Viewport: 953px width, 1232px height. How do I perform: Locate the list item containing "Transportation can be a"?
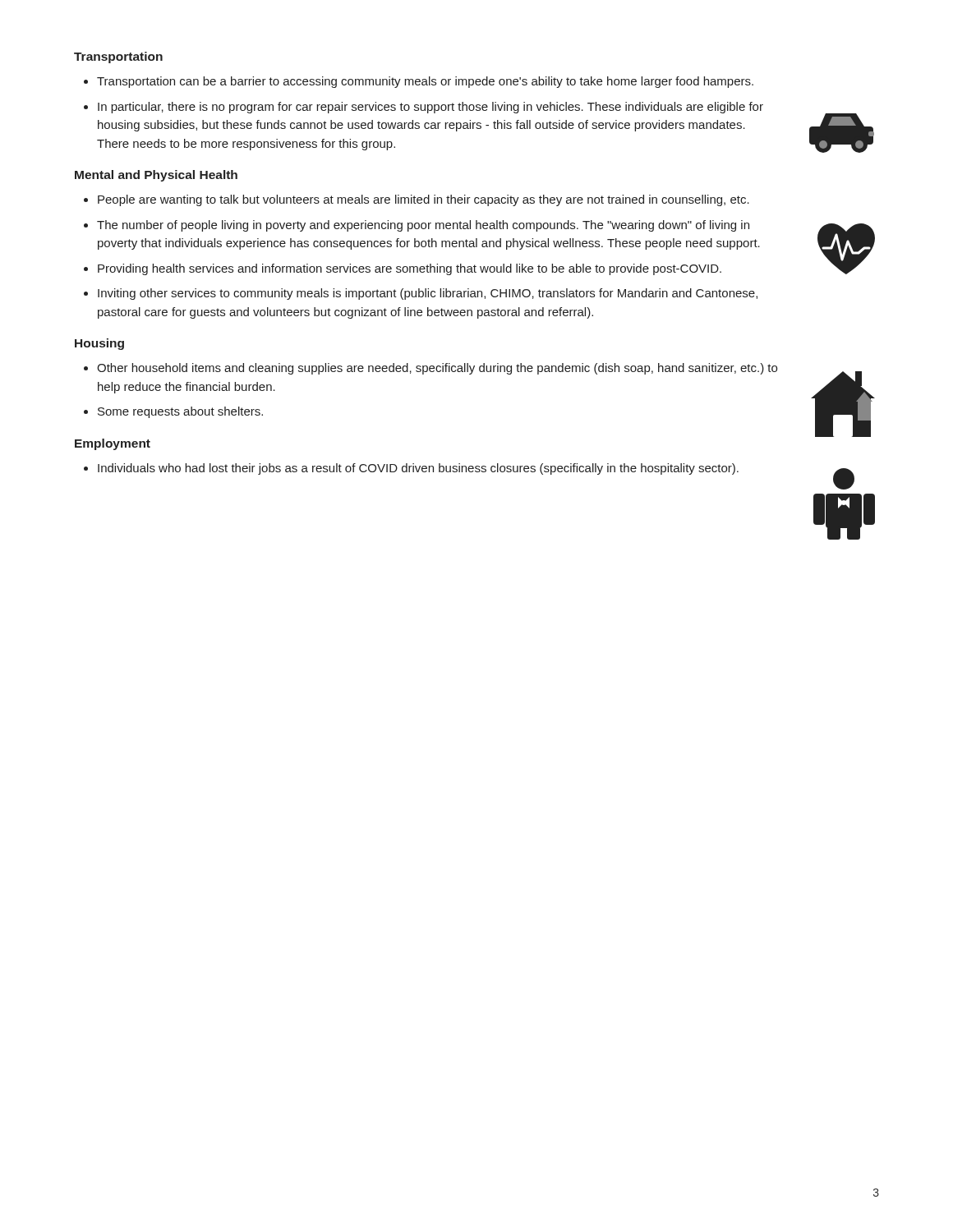click(426, 81)
